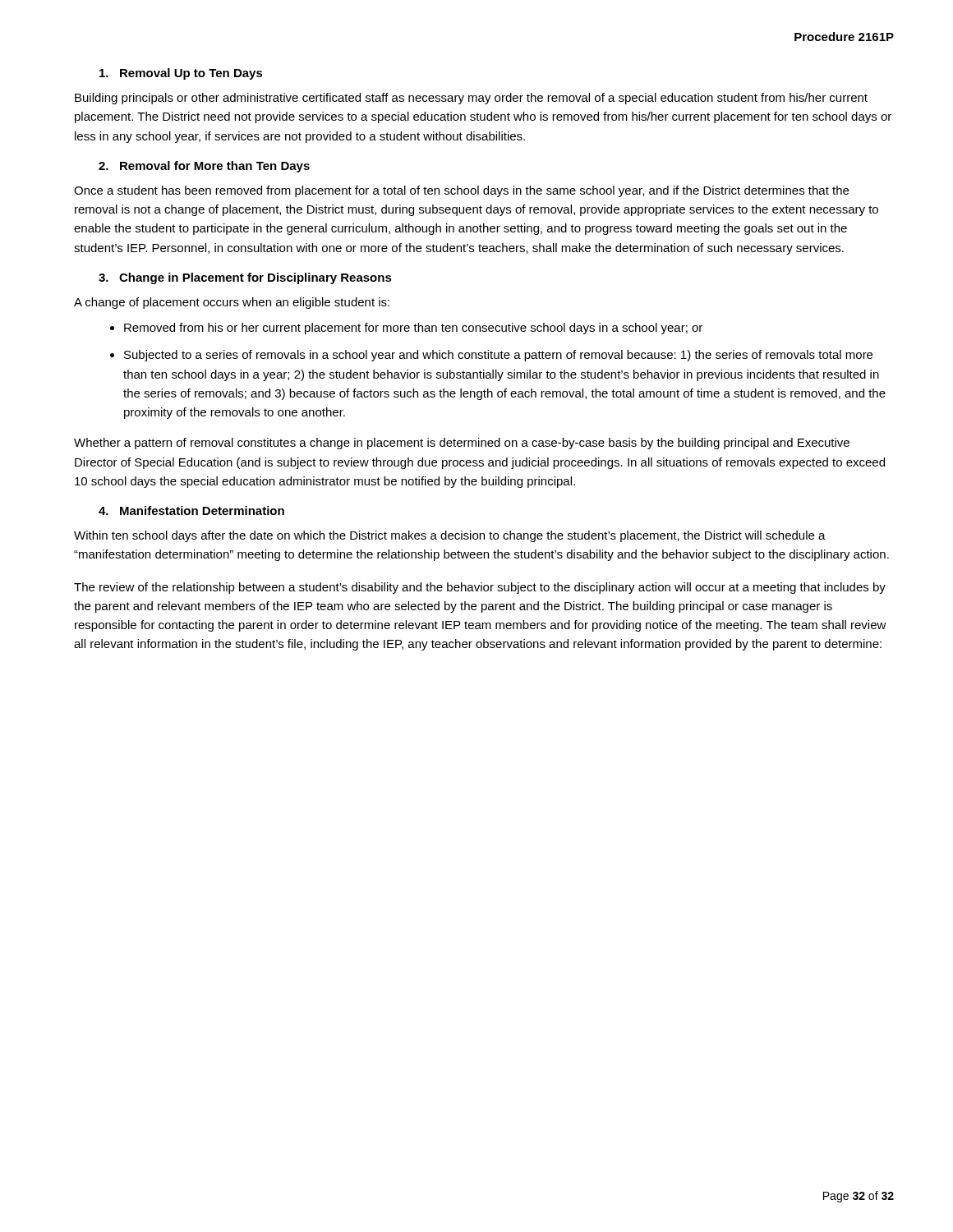The width and height of the screenshot is (953, 1232).
Task: Locate the text block that reads "Whether a pattern"
Action: click(x=480, y=462)
